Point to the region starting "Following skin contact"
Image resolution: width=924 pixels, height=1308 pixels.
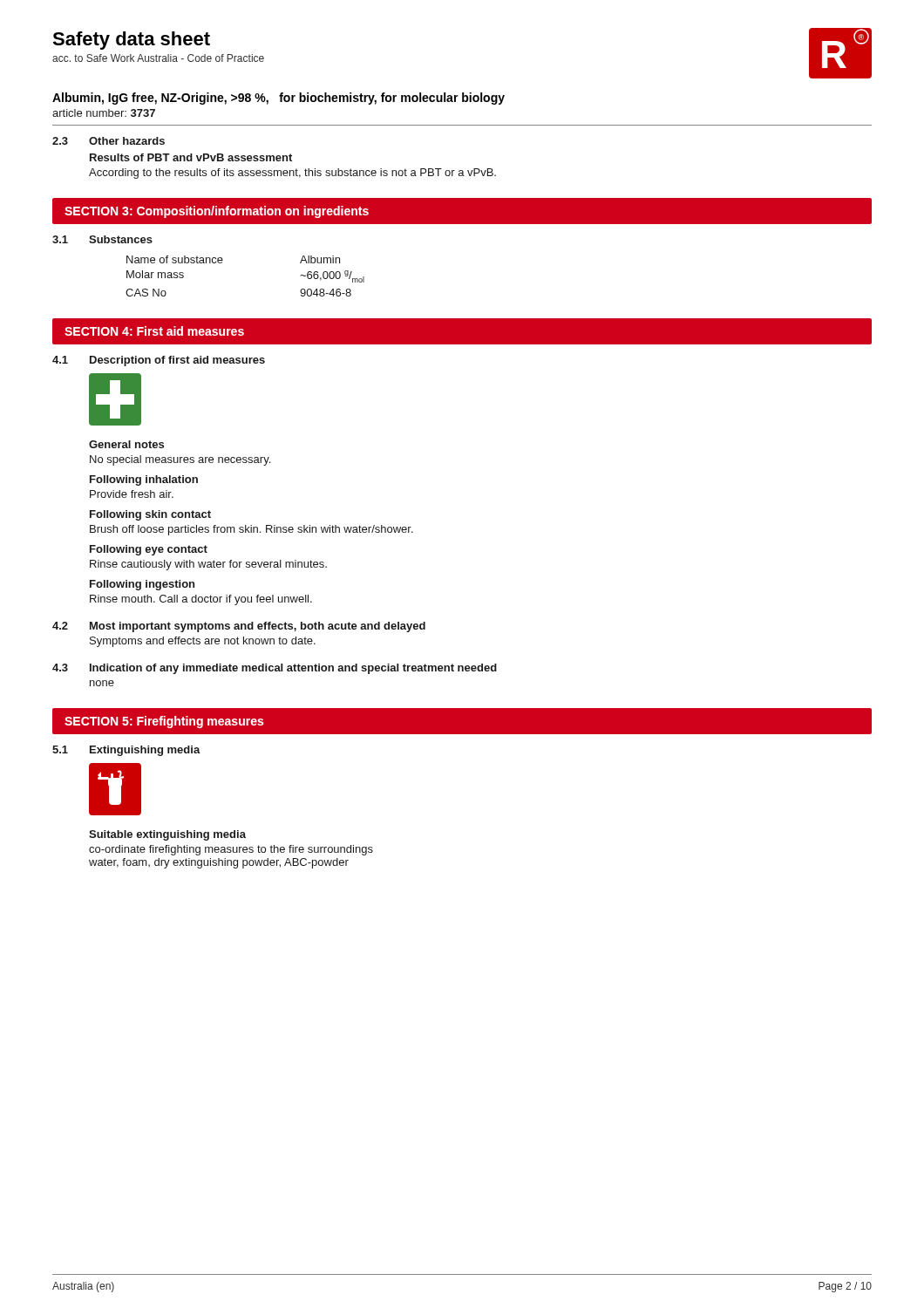[x=150, y=514]
